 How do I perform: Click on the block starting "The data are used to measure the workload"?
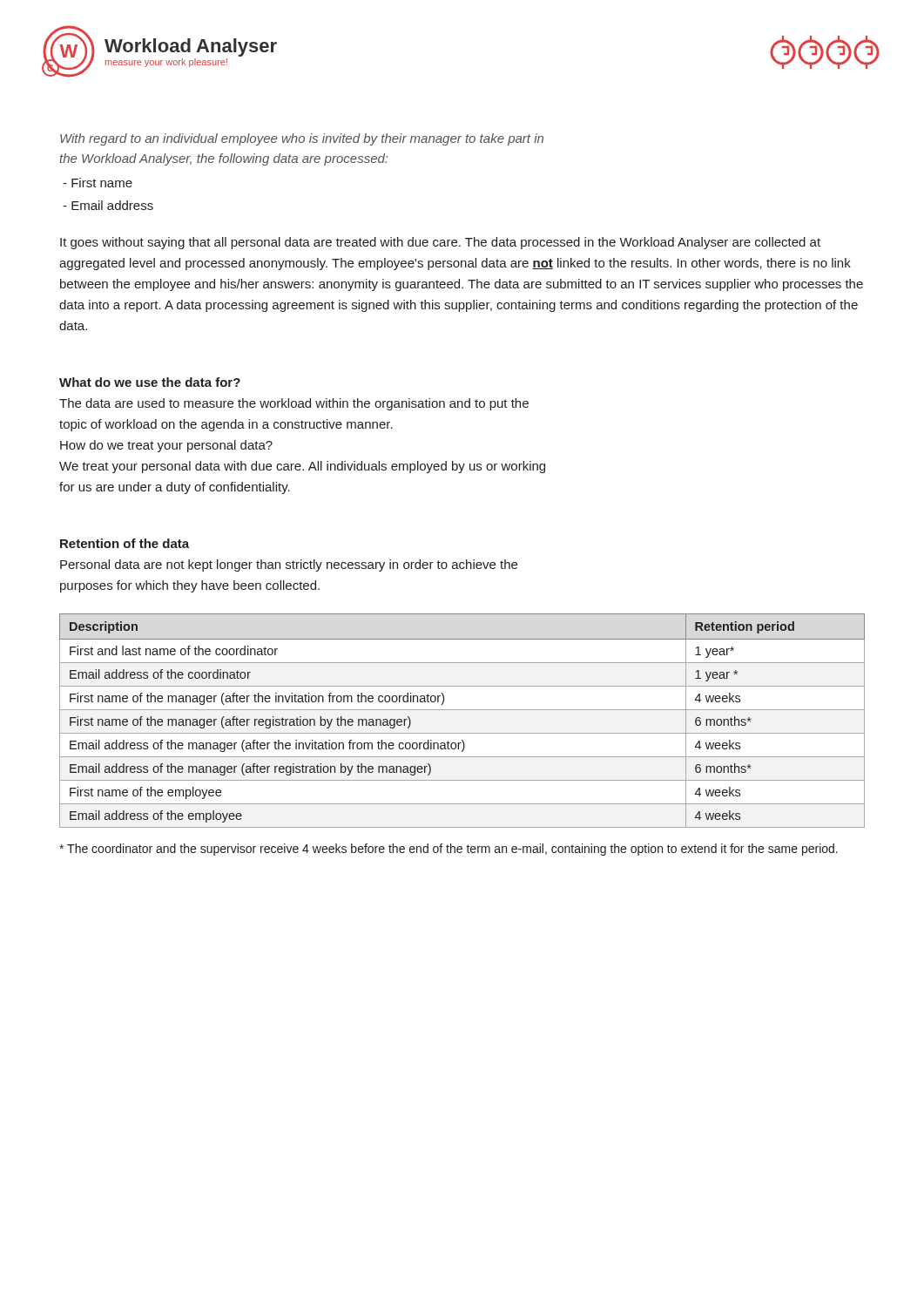click(x=294, y=404)
